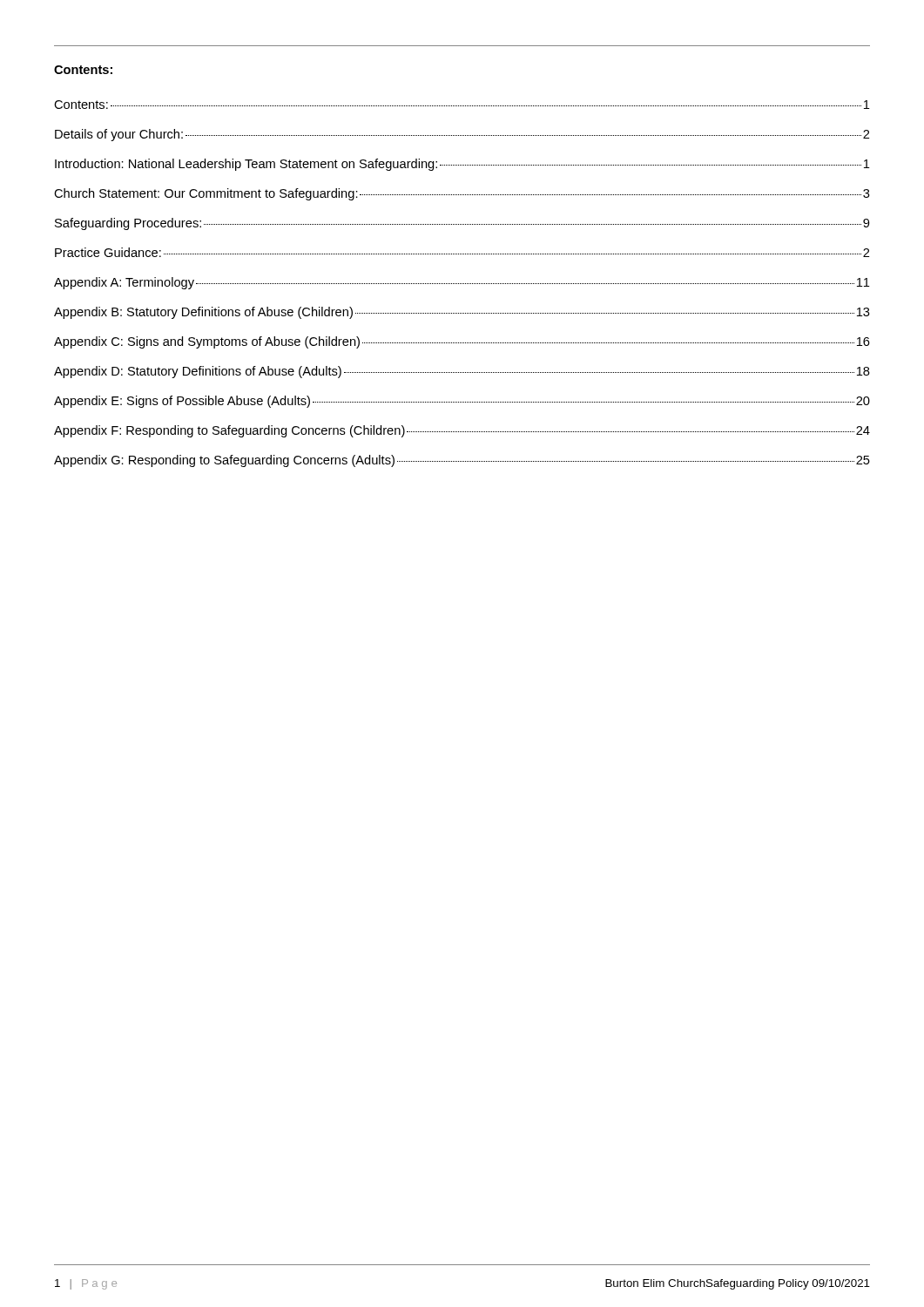
Task: Where does it say "Appendix A: Terminology 11"?
Action: point(462,282)
